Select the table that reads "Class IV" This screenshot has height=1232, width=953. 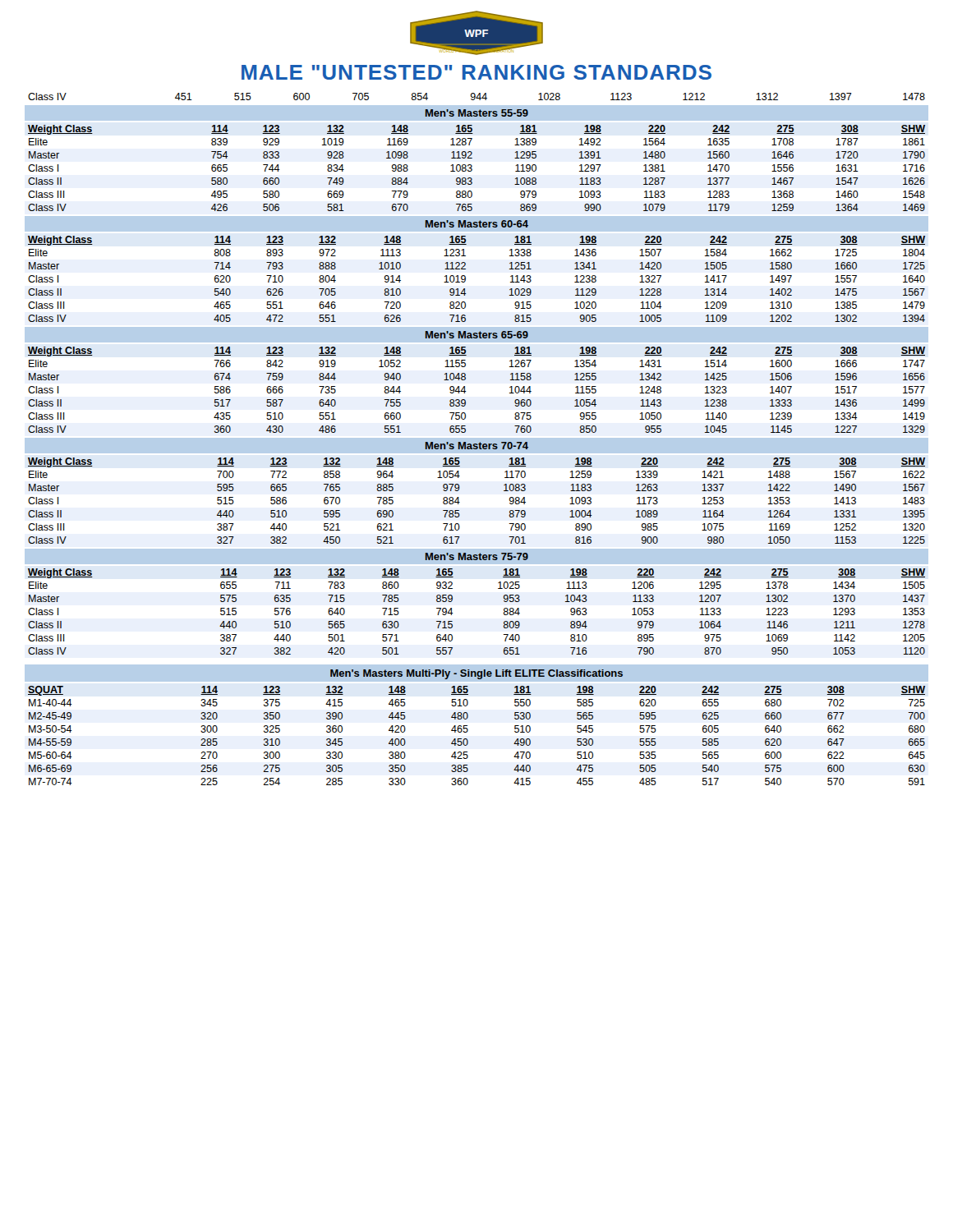(476, 374)
